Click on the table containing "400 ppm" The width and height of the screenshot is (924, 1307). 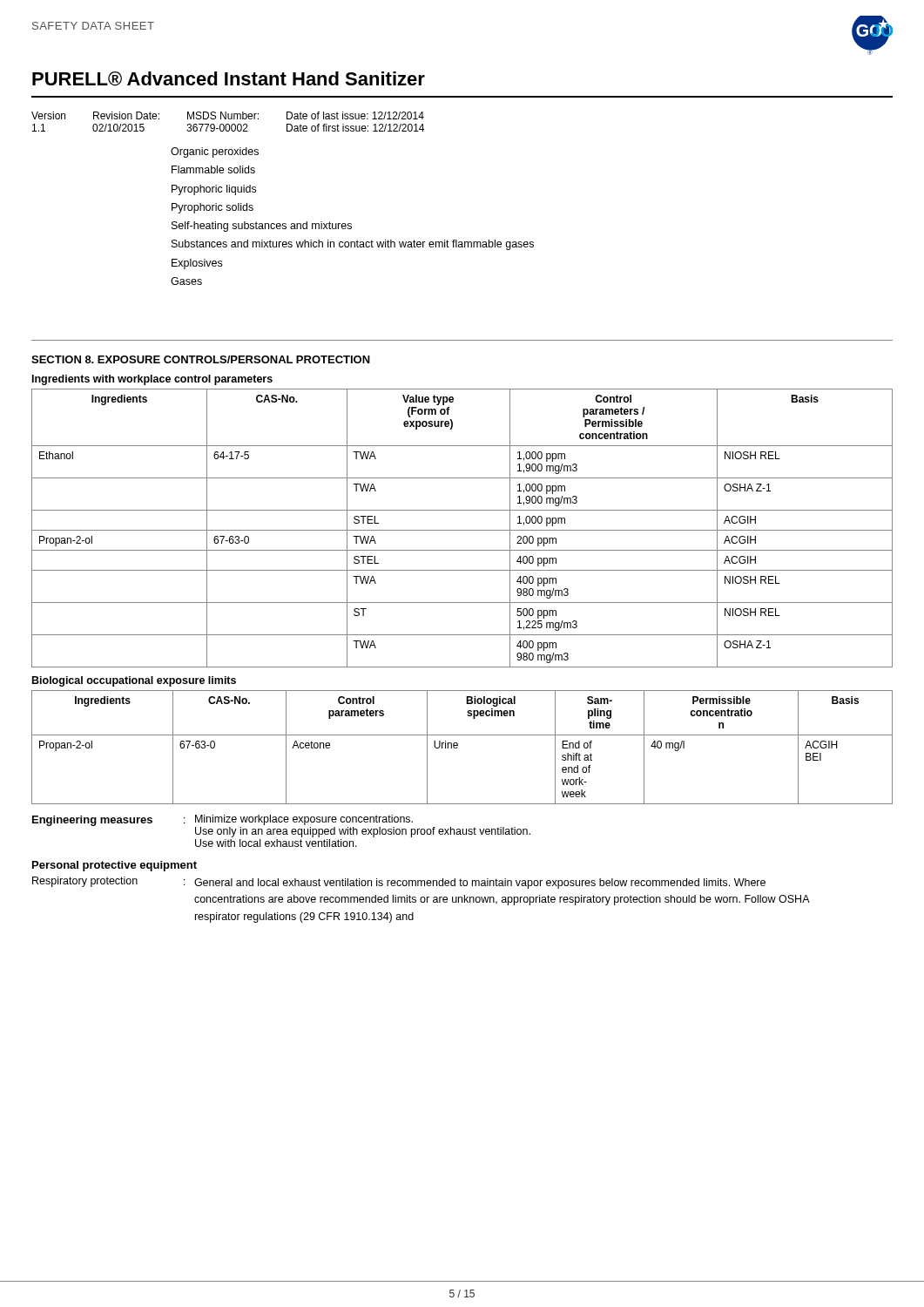point(462,528)
